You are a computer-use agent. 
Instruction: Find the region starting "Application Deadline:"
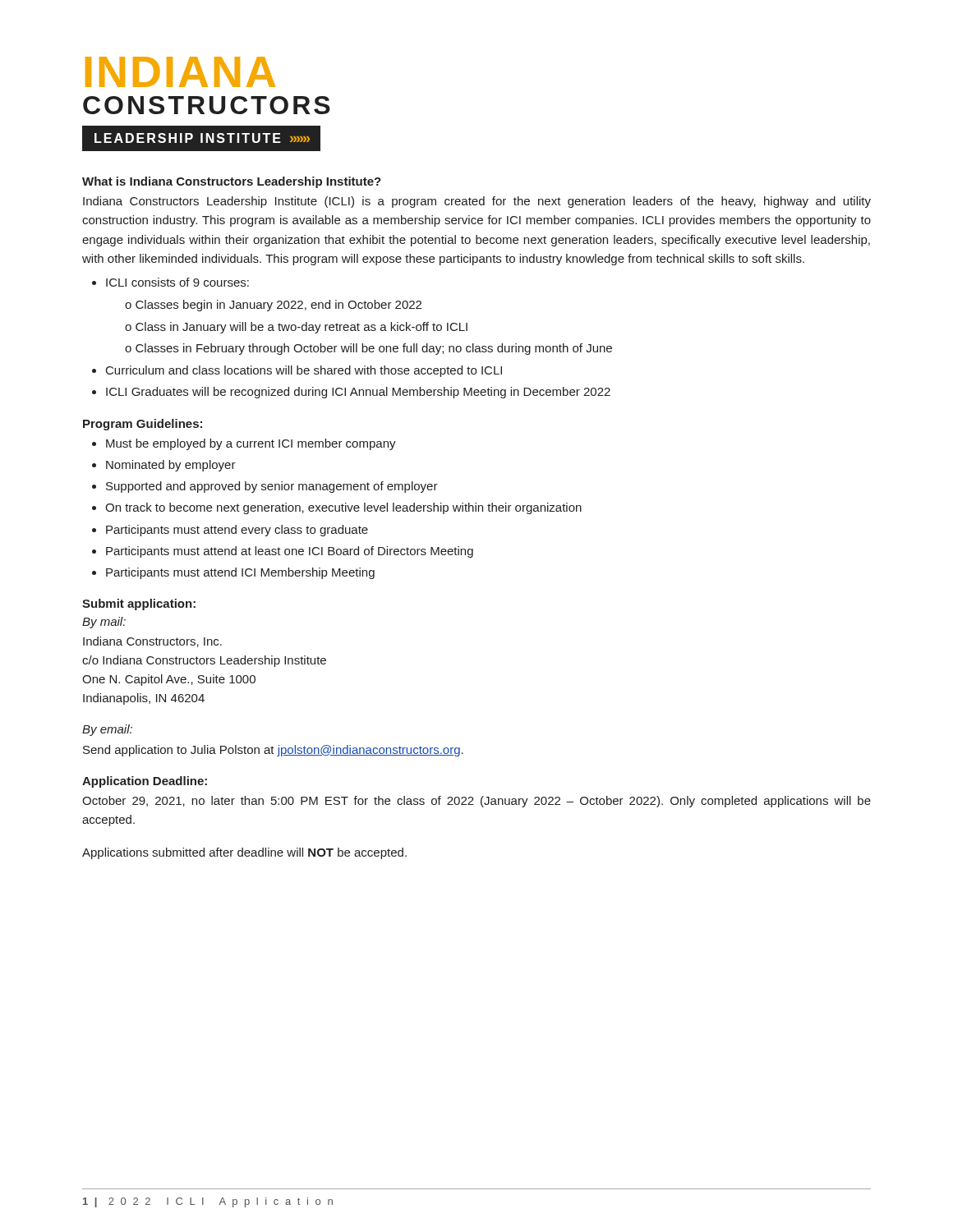[145, 781]
